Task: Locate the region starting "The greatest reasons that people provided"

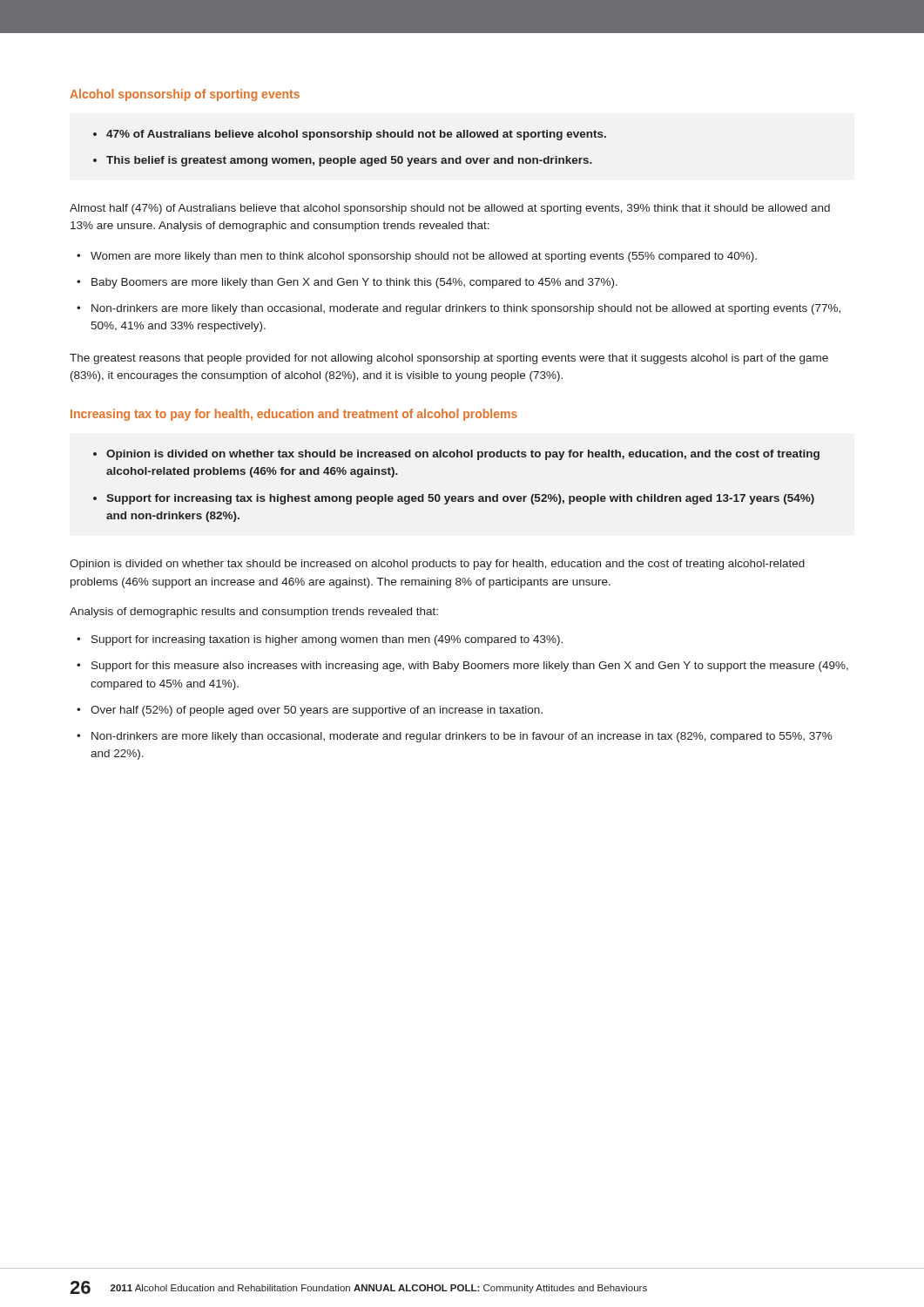Action: click(x=449, y=366)
